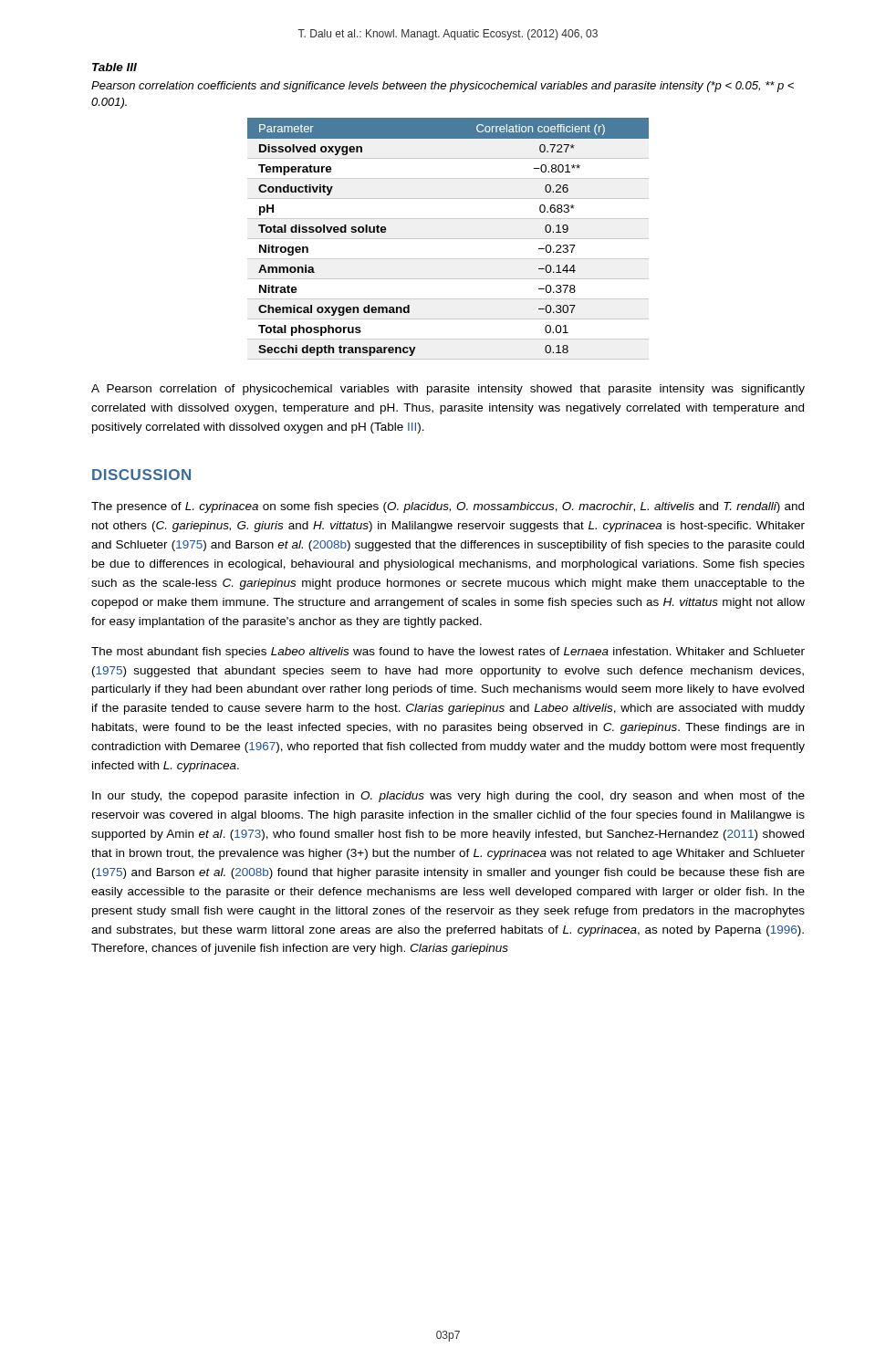Find the section header
Viewport: 896px width, 1369px height.
tap(142, 475)
